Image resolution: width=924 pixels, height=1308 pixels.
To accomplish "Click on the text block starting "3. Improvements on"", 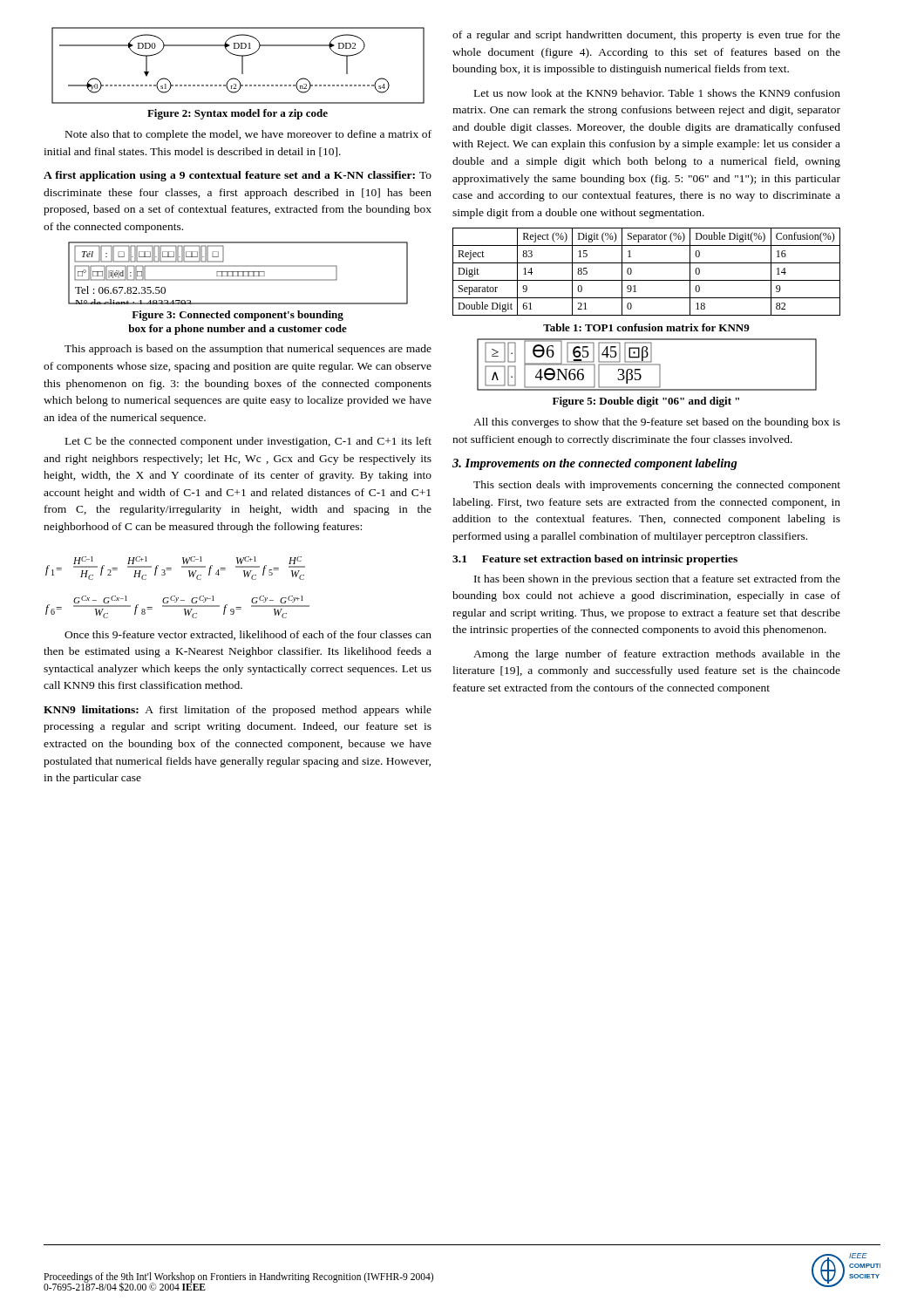I will pos(595,463).
